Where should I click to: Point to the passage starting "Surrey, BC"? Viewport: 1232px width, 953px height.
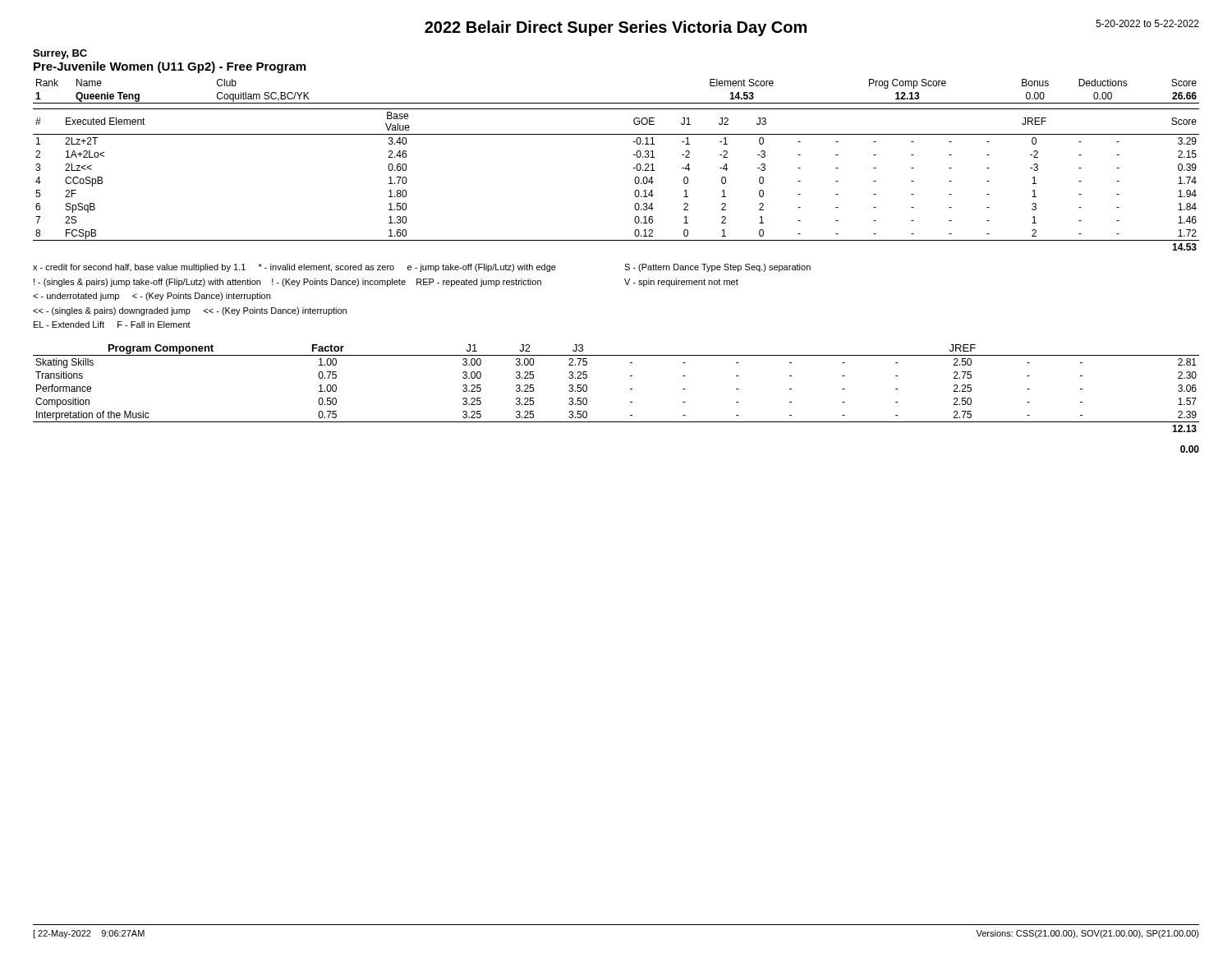click(60, 53)
